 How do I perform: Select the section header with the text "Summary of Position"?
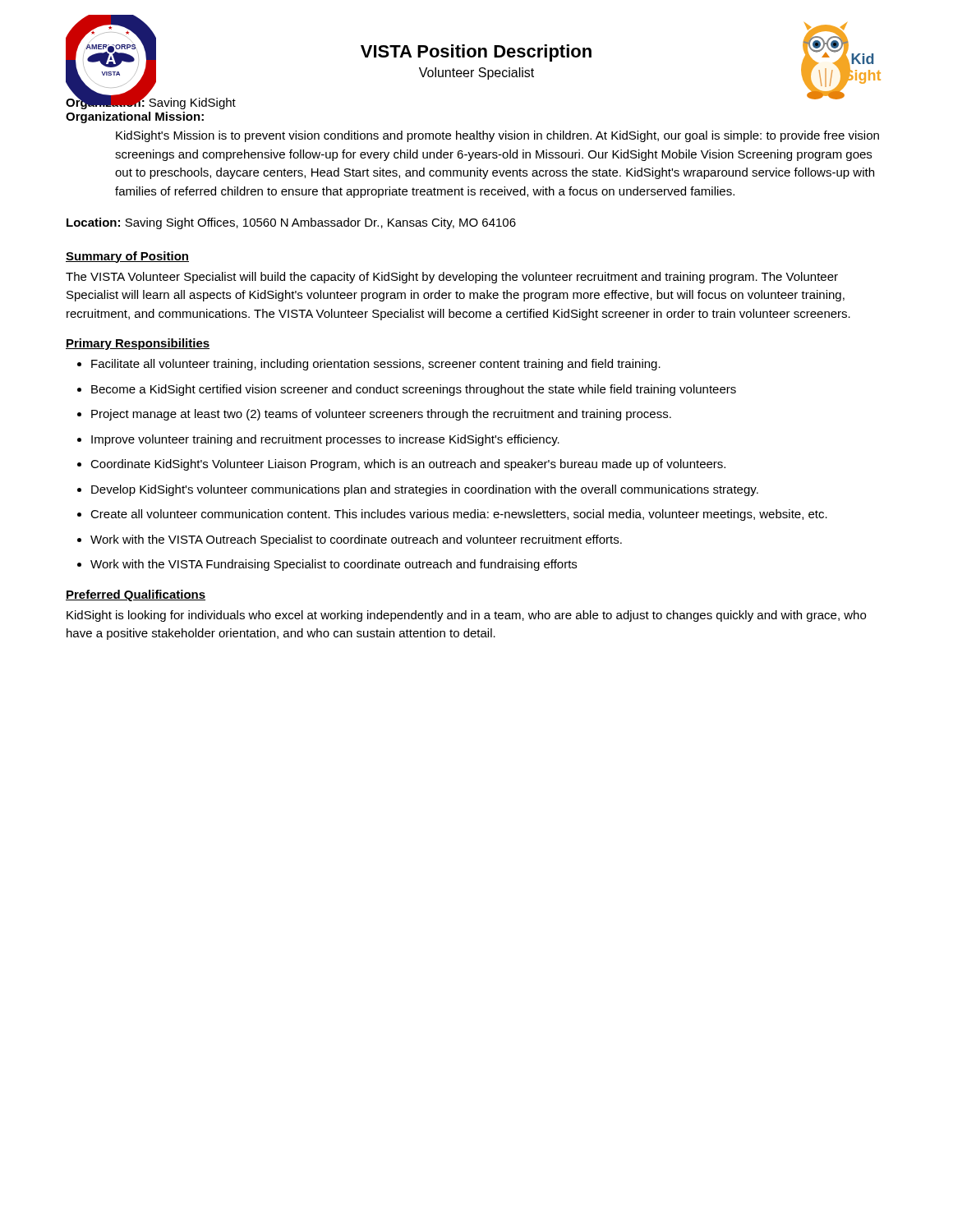coord(127,255)
